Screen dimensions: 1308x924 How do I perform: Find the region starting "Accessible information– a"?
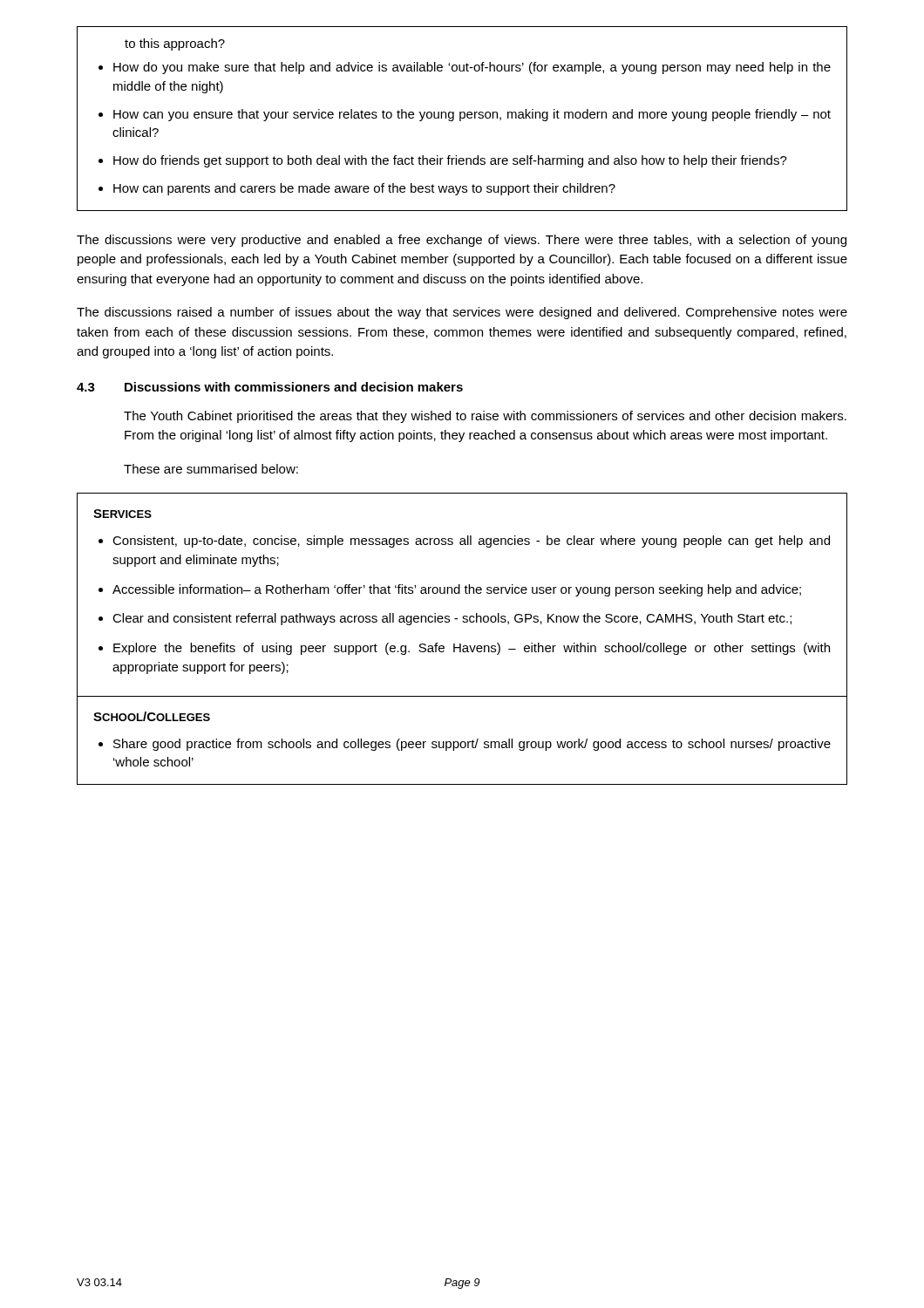[457, 589]
